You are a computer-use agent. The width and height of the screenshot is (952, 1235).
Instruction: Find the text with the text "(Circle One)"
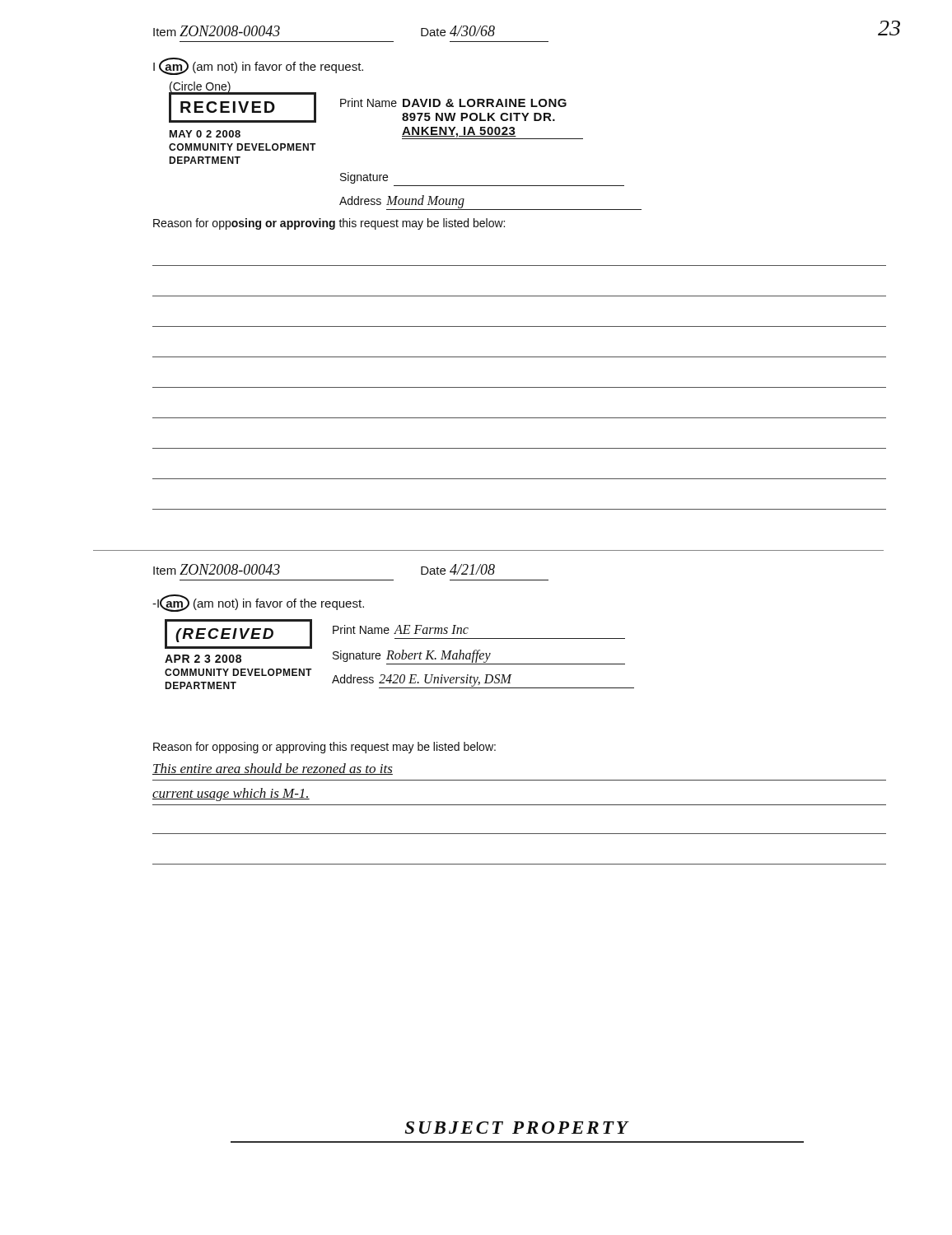point(200,86)
